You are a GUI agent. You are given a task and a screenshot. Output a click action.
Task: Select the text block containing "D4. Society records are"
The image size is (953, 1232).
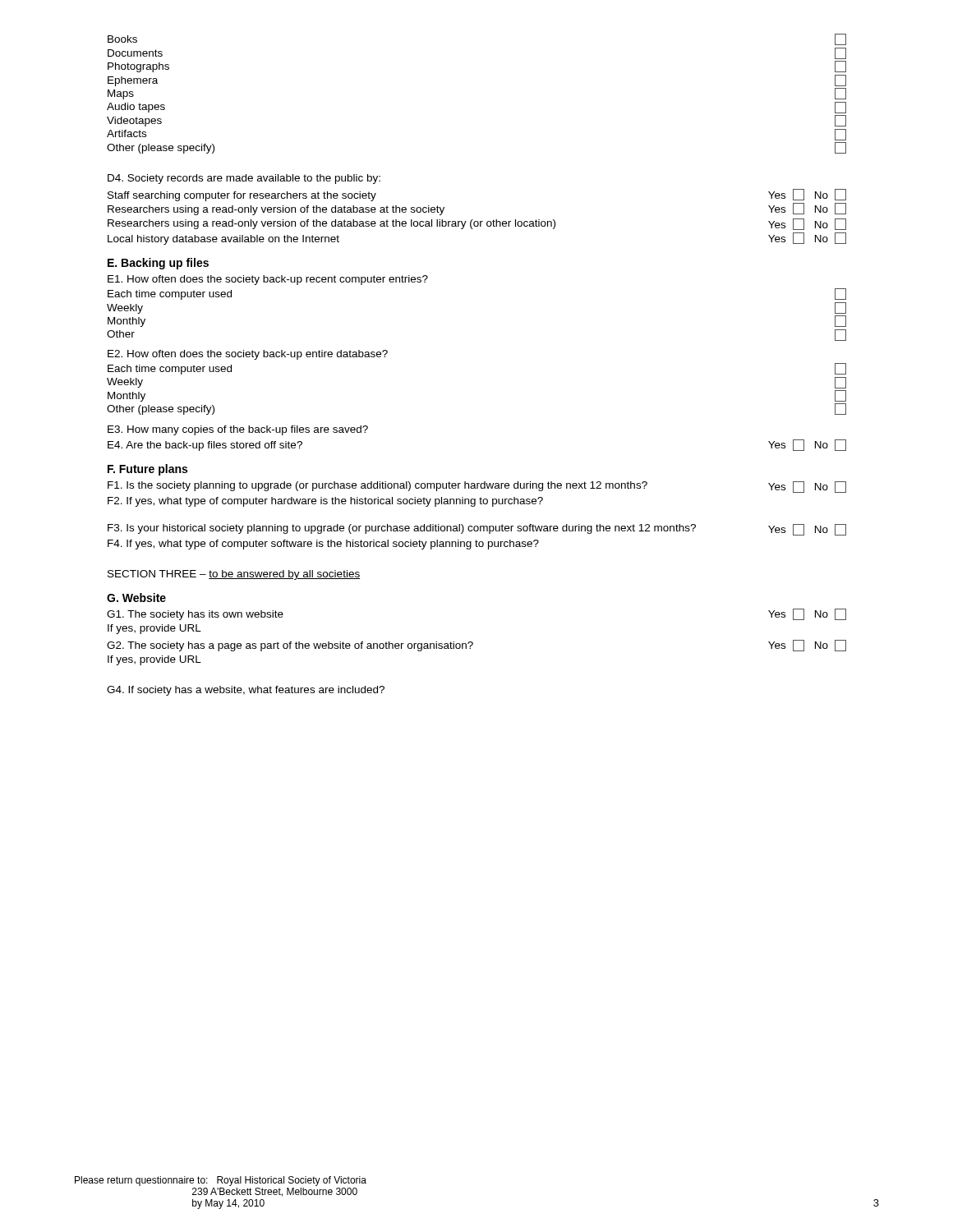244,178
